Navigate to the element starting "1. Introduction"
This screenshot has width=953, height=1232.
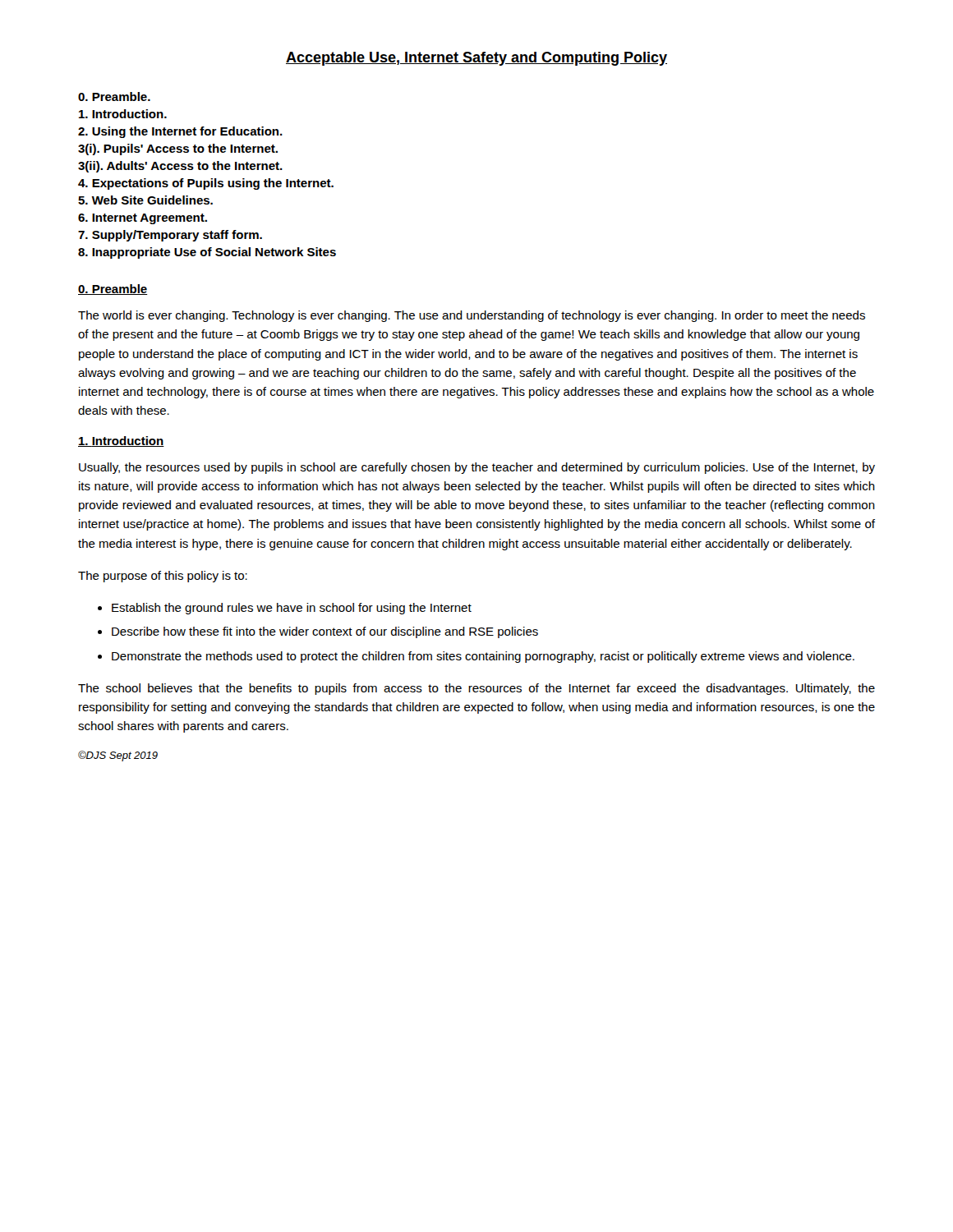coord(121,440)
